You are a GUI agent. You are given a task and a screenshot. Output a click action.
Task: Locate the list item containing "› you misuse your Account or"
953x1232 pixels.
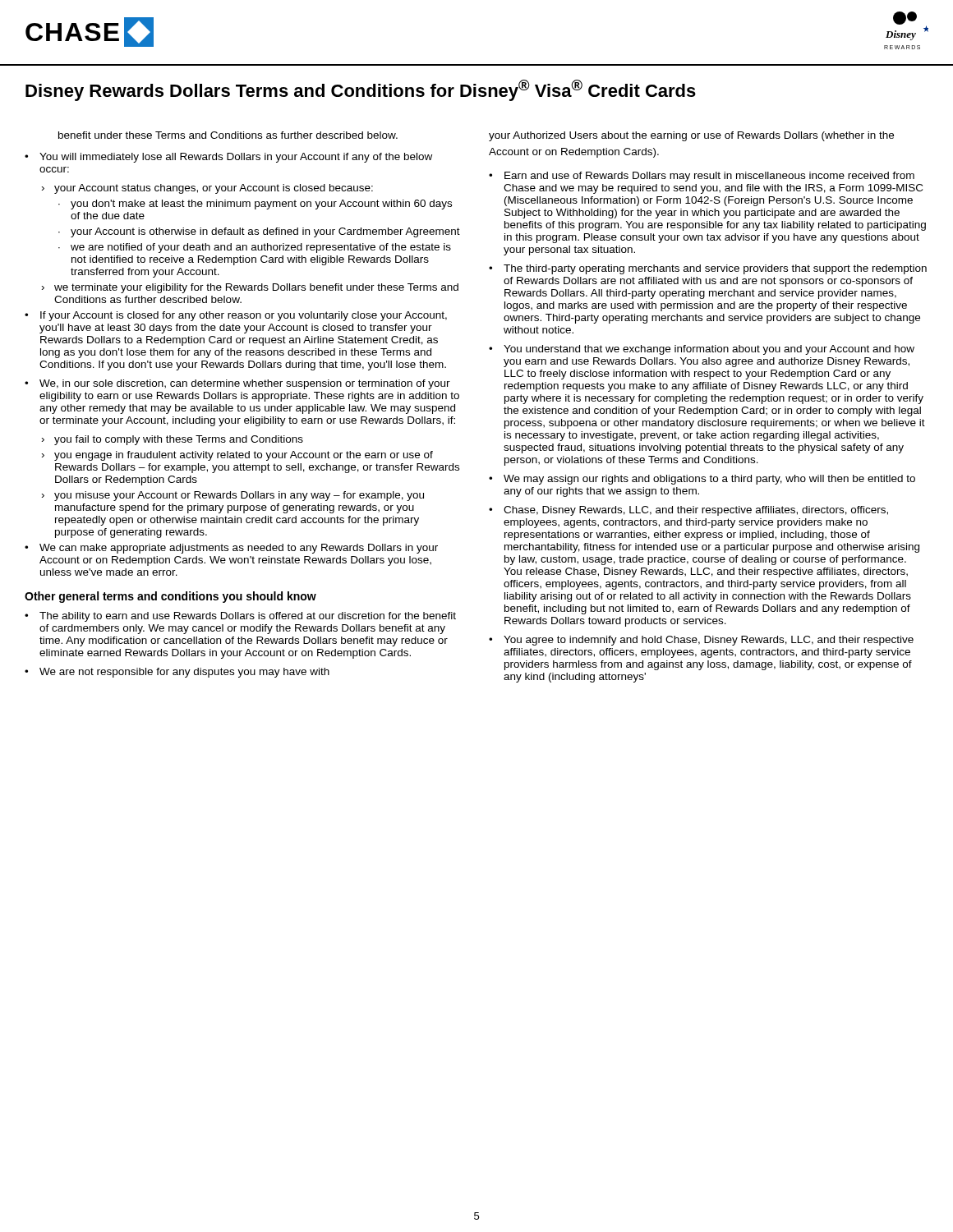click(x=251, y=513)
